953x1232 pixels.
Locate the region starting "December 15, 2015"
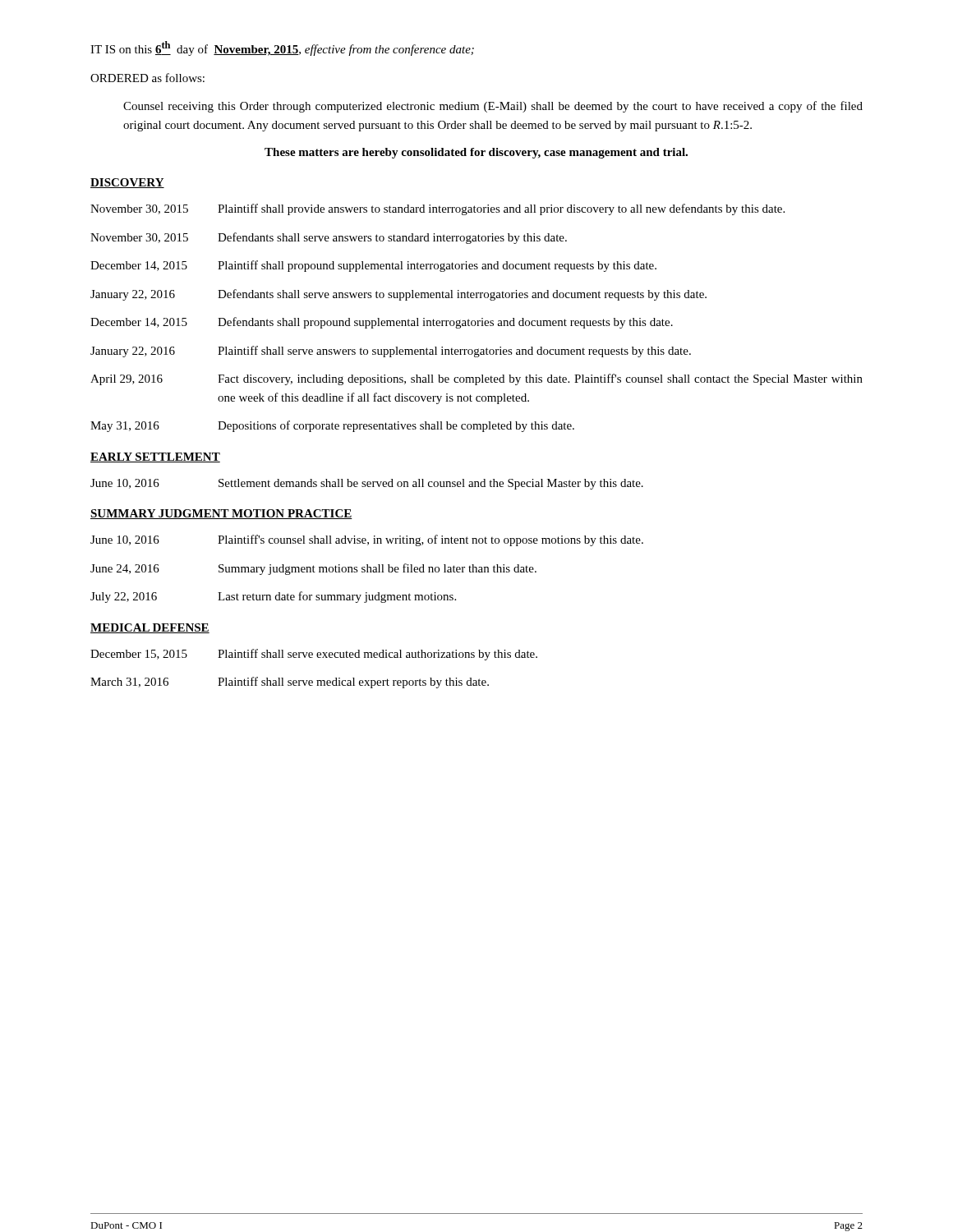[x=476, y=654]
